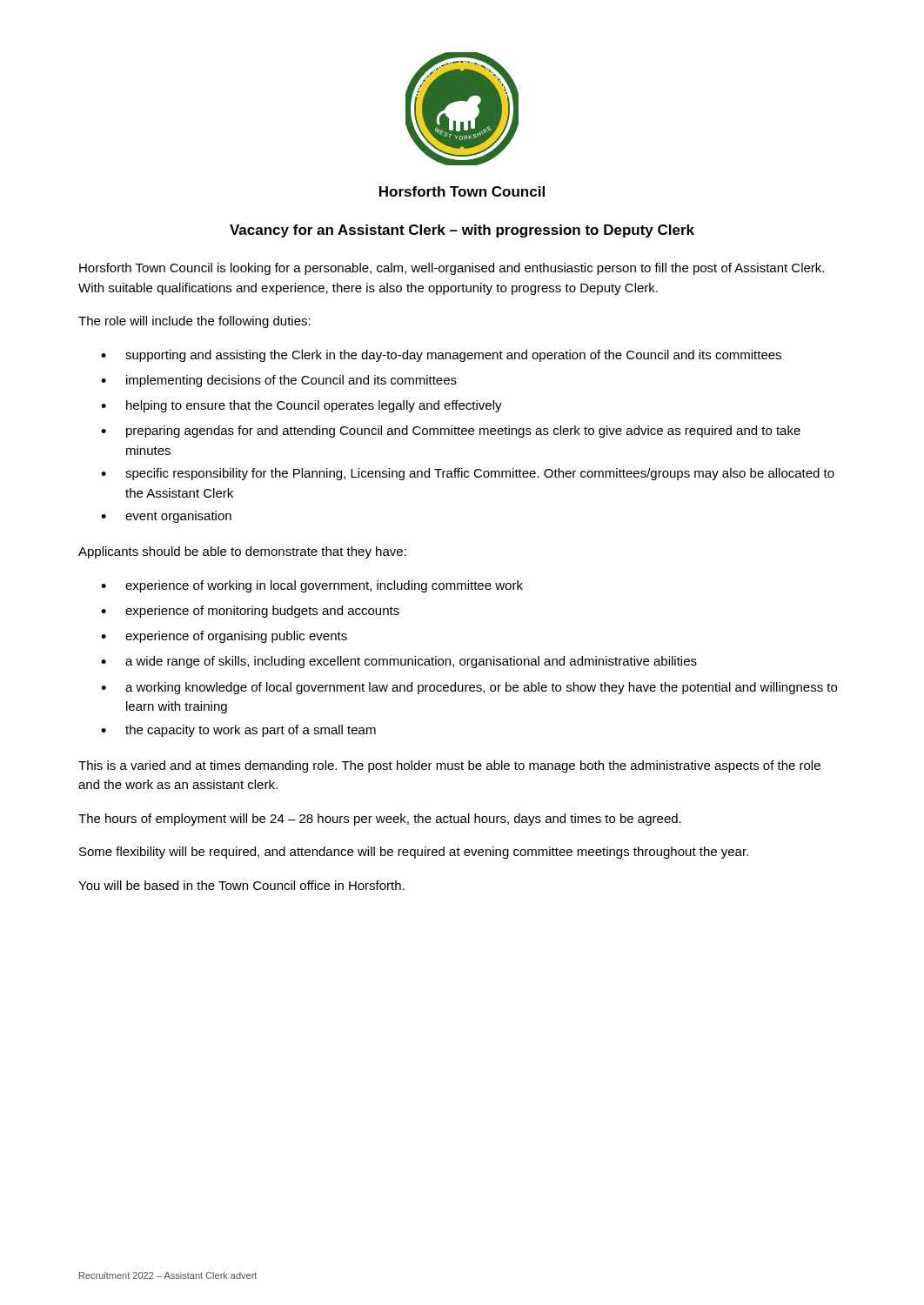This screenshot has height=1305, width=924.
Task: Locate the text block containing "Horsforth Town Council"
Action: click(x=452, y=277)
